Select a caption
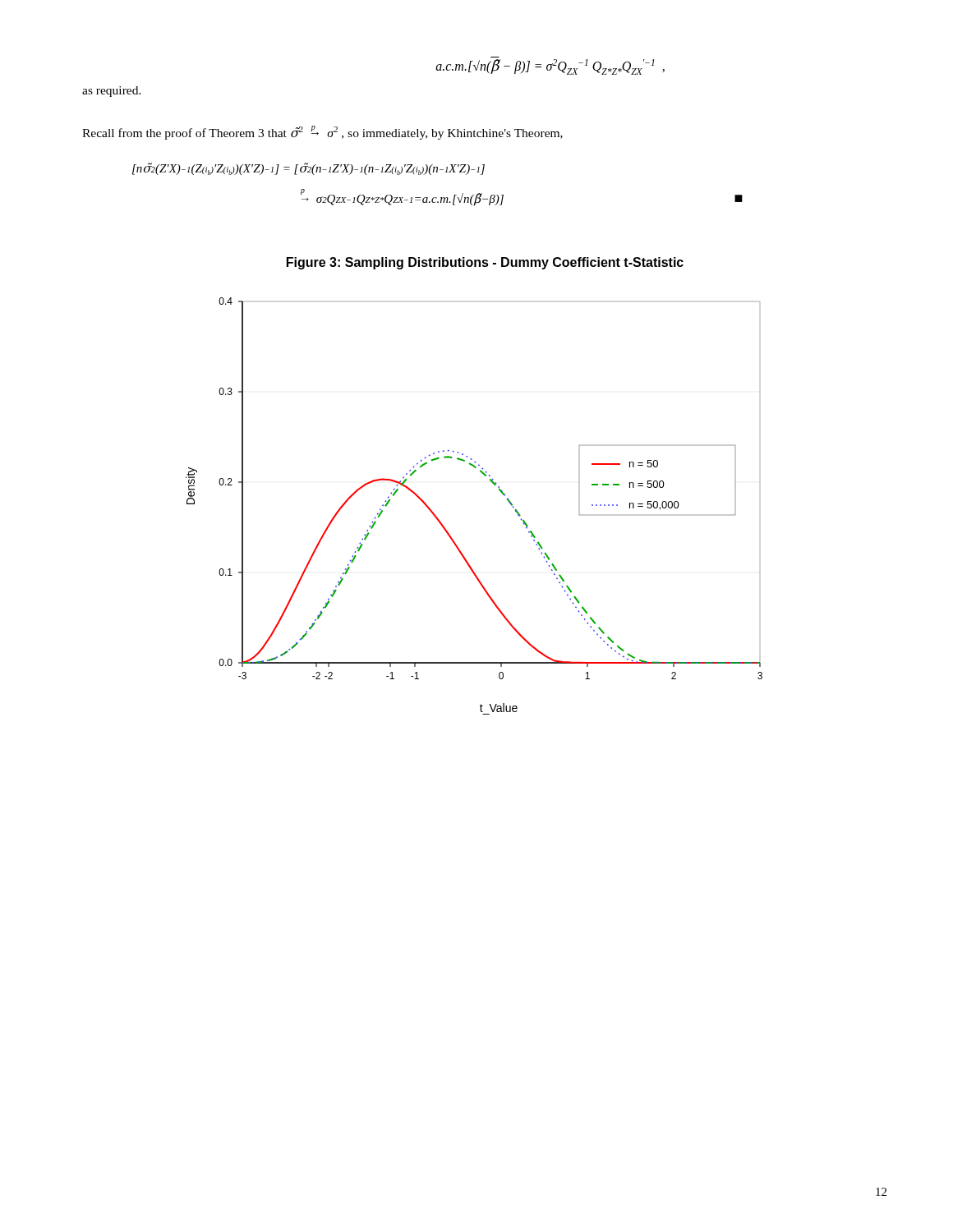Viewport: 953px width, 1232px height. tap(485, 263)
